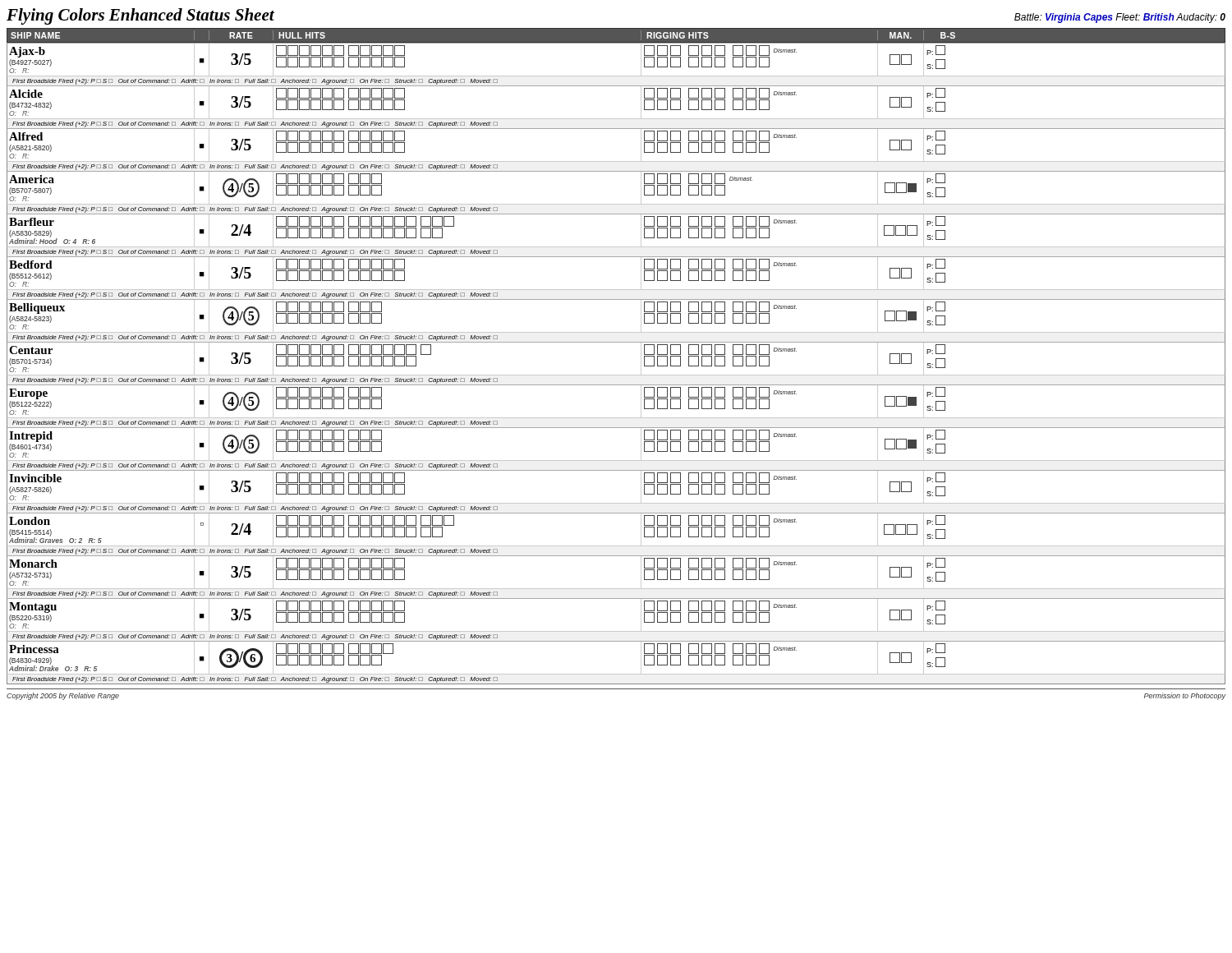Select the table that reads "Ship Name Rate Hull"
1232x953 pixels.
(x=616, y=356)
